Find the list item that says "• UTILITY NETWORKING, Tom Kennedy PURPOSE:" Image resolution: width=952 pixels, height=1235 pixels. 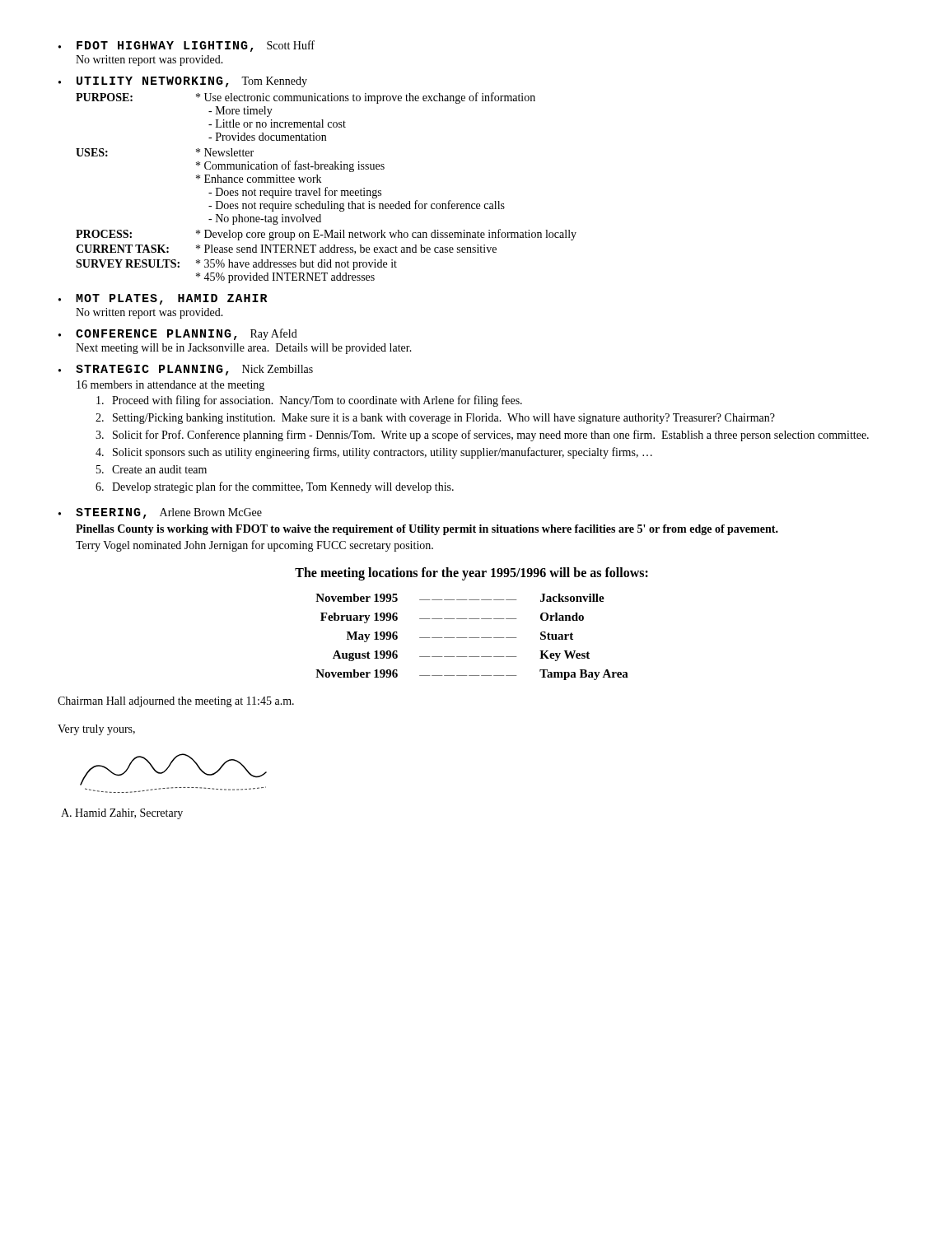pos(183,82)
